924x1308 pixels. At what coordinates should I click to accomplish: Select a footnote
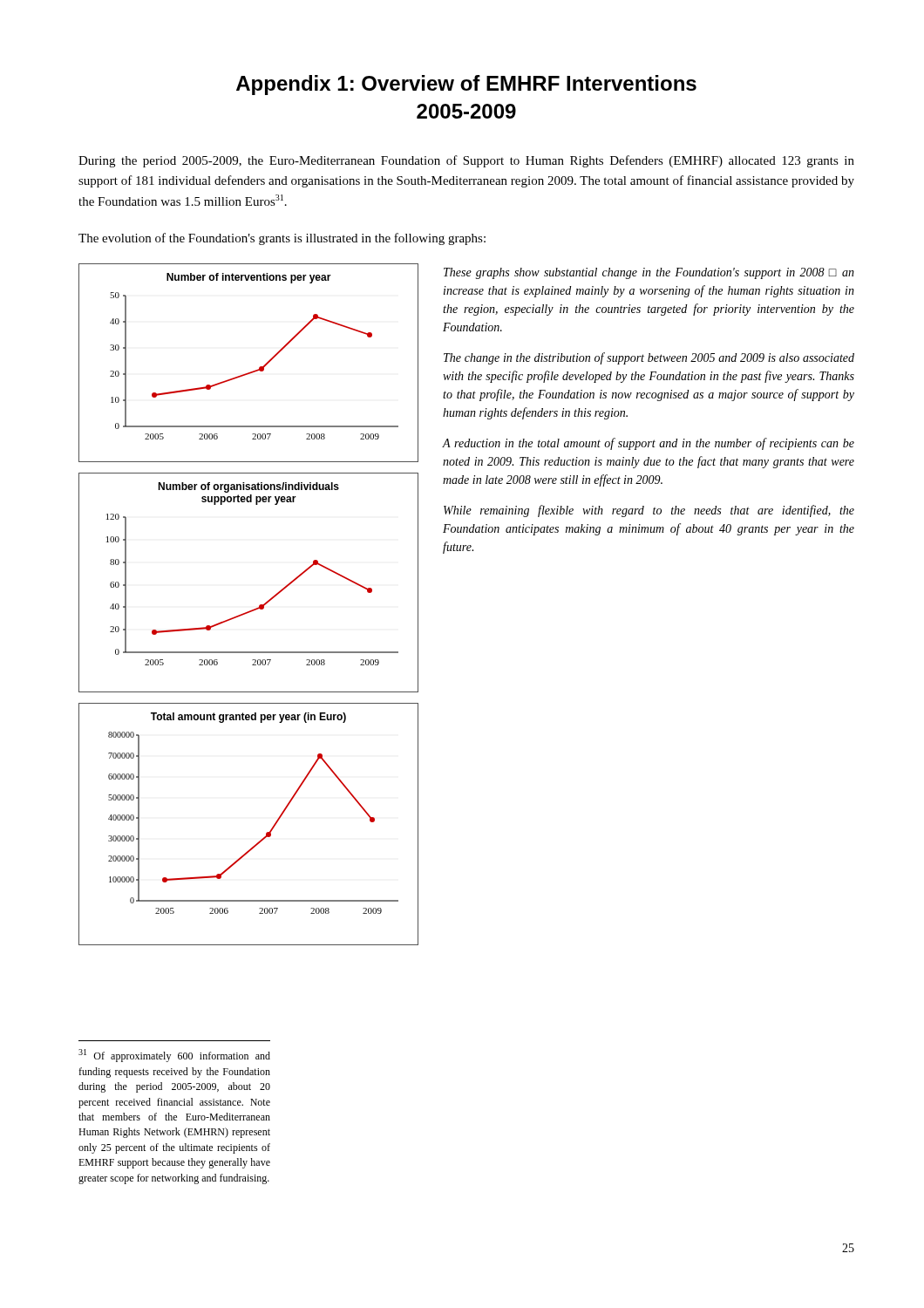pyautogui.click(x=174, y=1116)
